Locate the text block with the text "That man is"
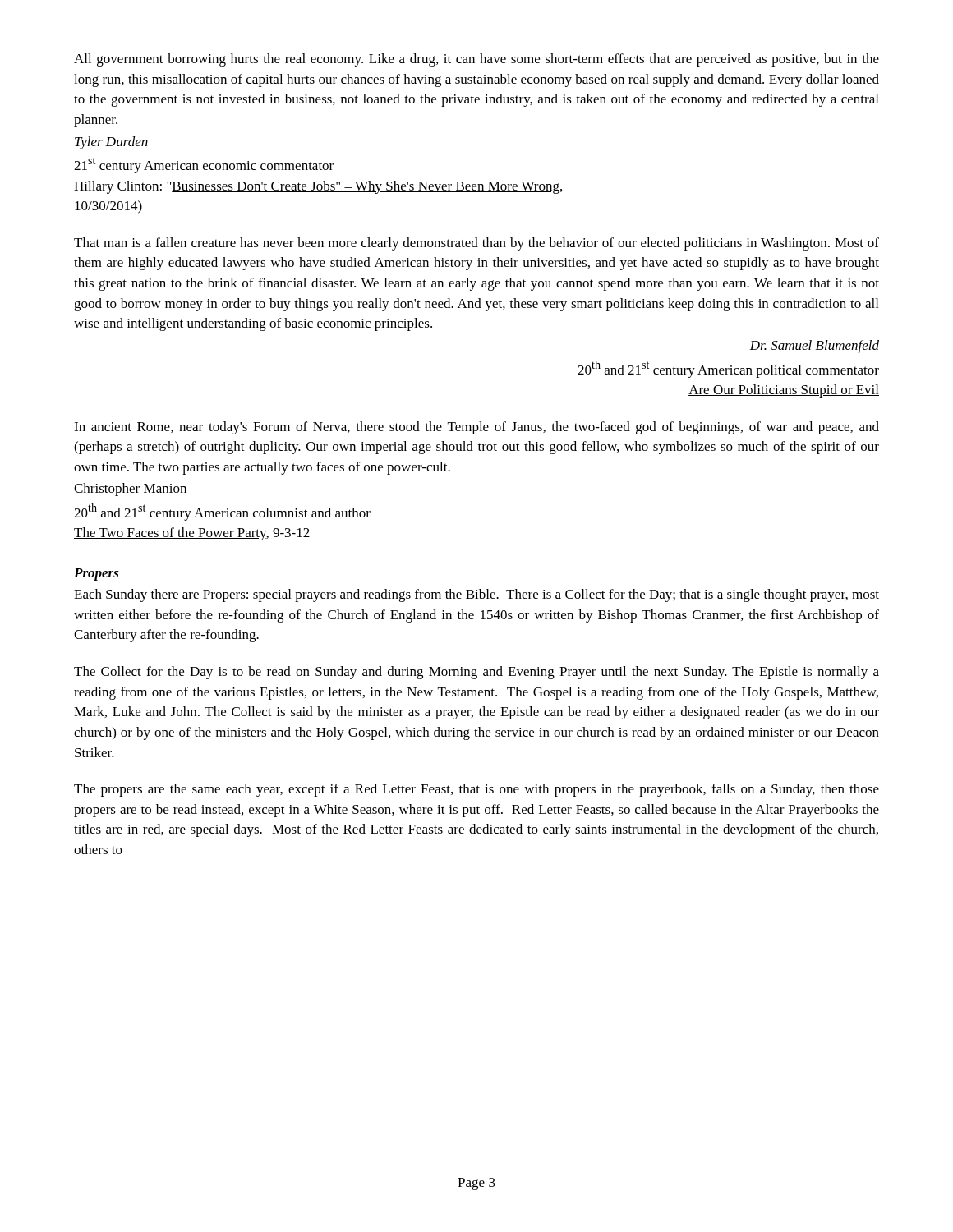This screenshot has width=953, height=1232. [476, 283]
